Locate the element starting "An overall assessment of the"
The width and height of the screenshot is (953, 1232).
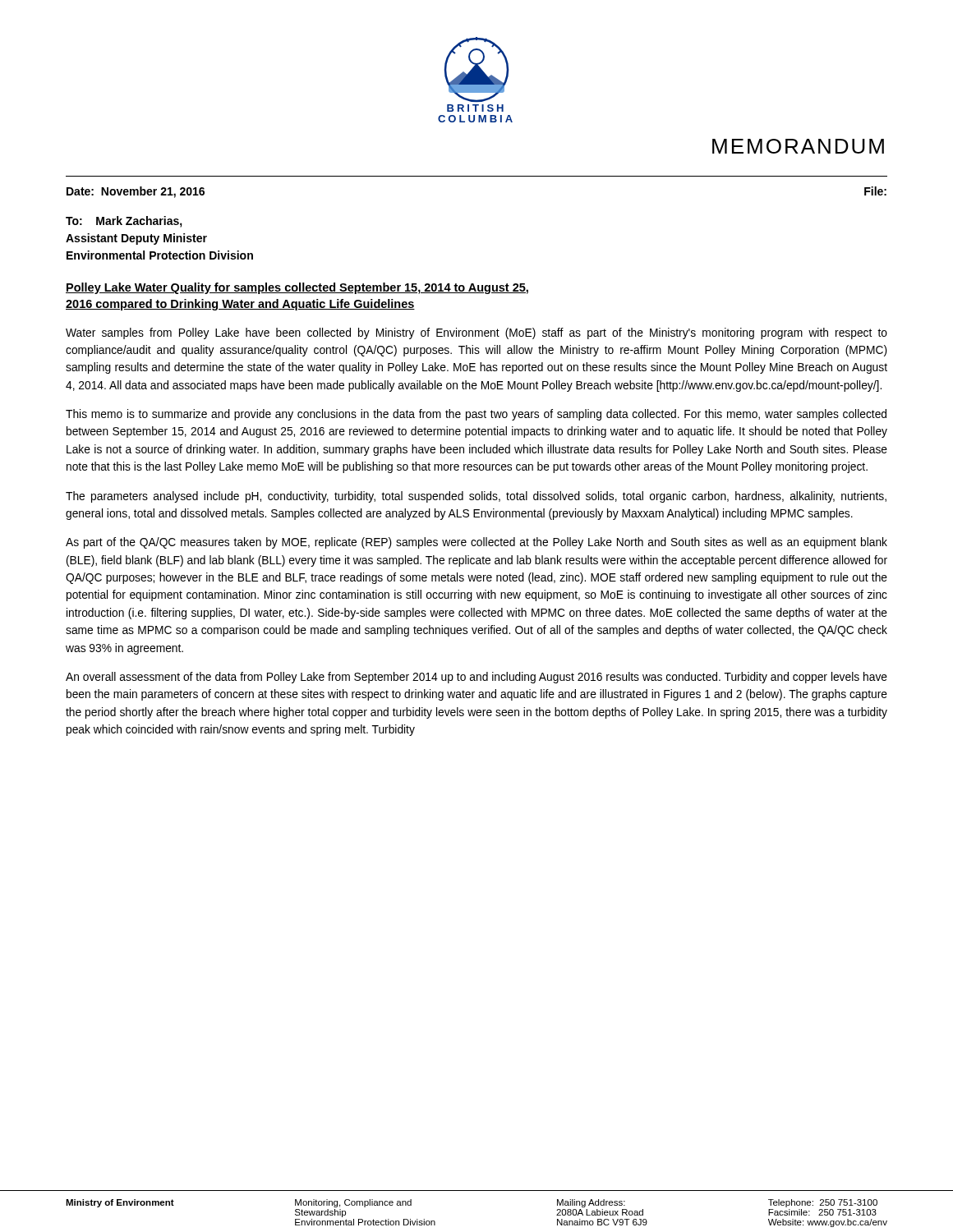point(476,703)
